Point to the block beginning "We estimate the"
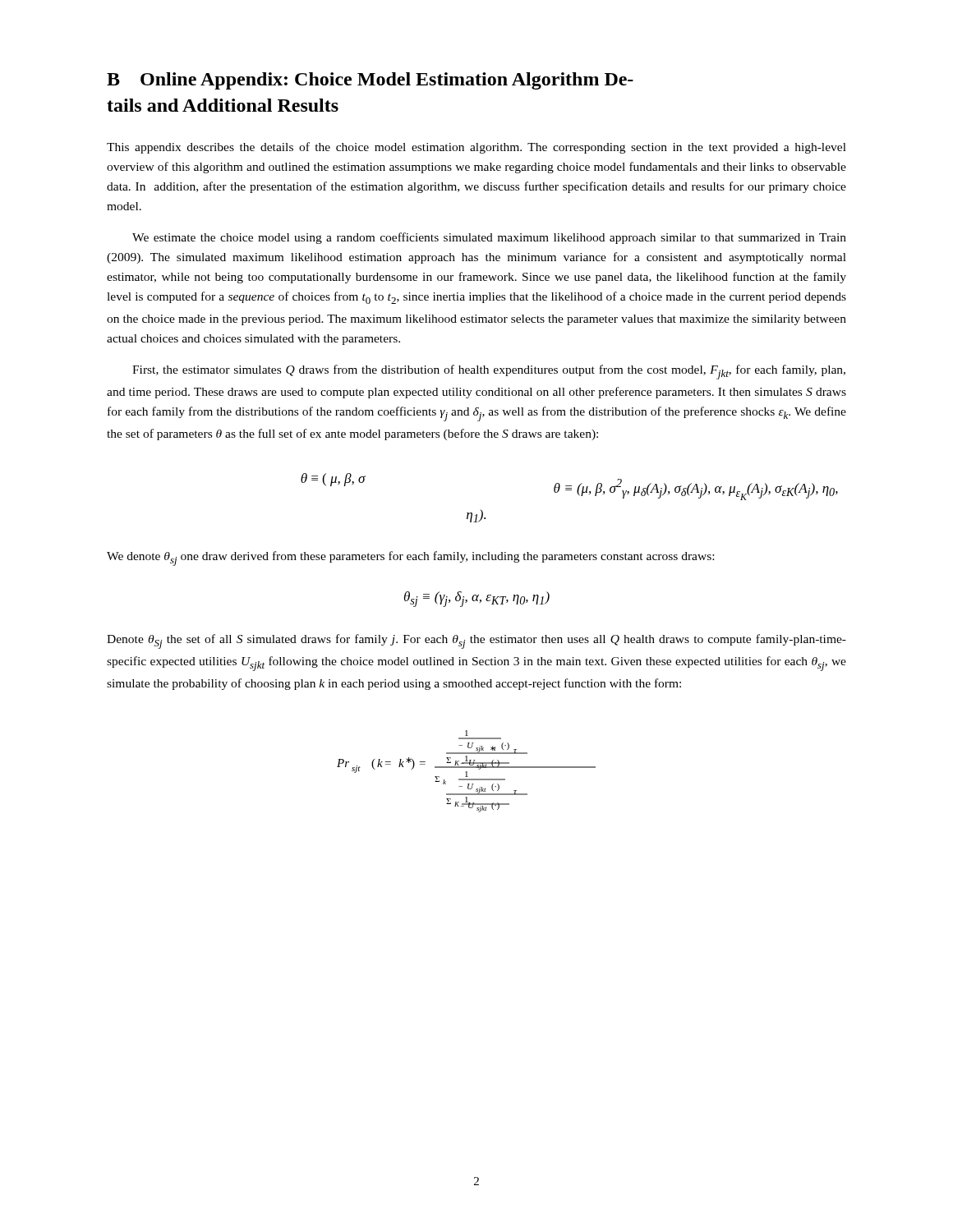The width and height of the screenshot is (953, 1232). click(x=476, y=287)
